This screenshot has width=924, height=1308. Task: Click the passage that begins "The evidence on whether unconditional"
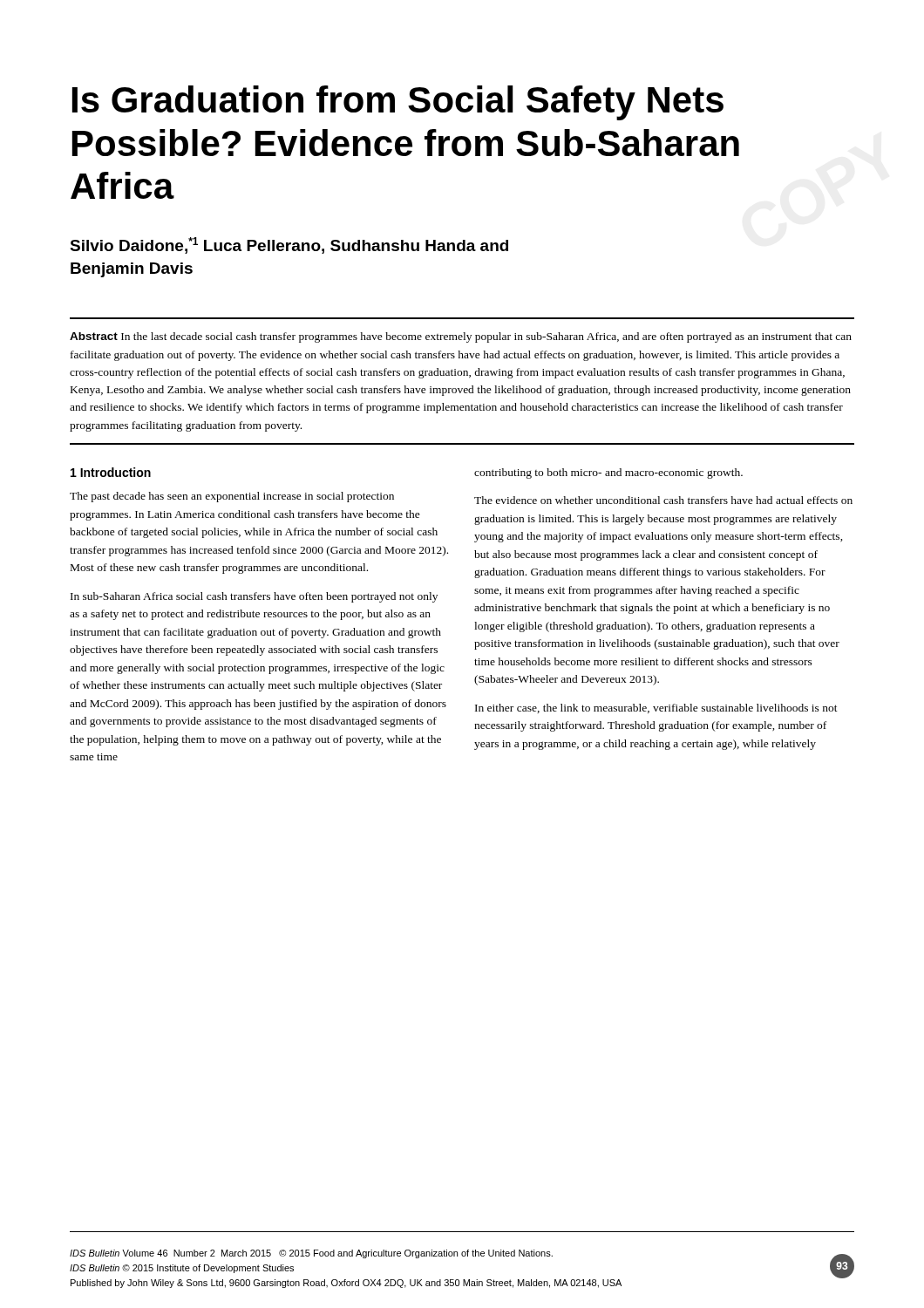(663, 590)
